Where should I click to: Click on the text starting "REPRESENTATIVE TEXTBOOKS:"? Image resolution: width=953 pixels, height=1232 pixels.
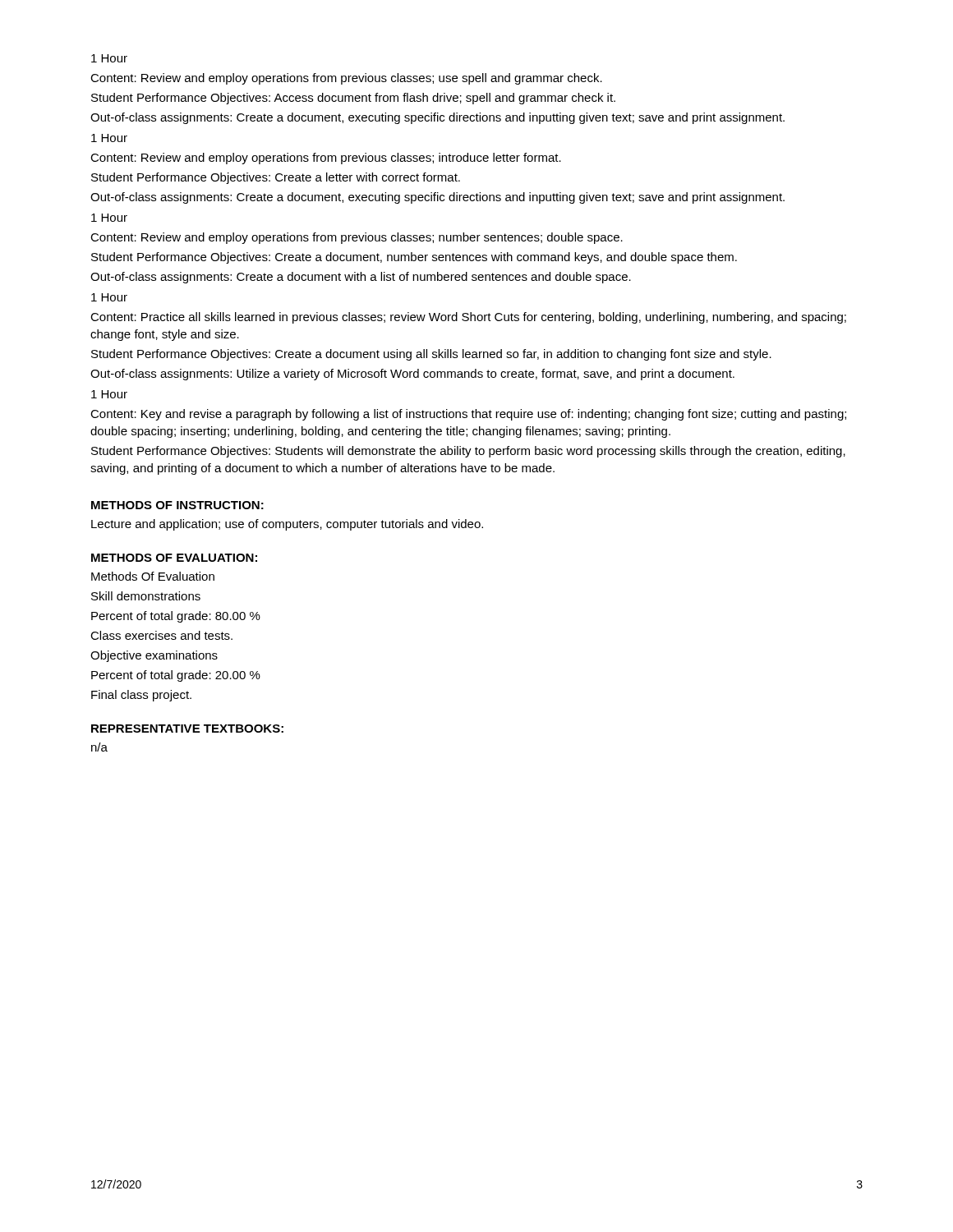pos(187,728)
